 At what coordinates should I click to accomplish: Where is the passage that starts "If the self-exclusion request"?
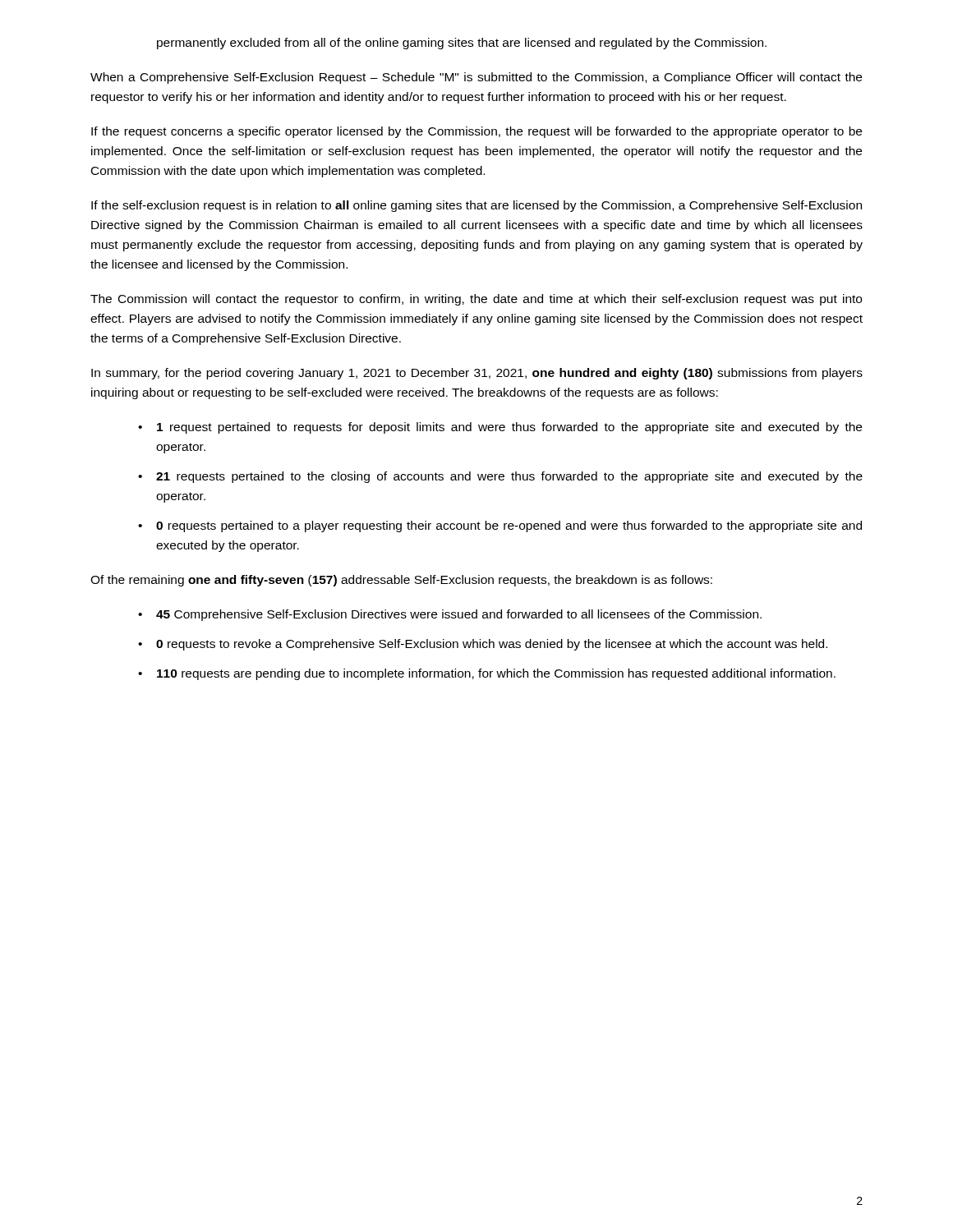pyautogui.click(x=476, y=235)
